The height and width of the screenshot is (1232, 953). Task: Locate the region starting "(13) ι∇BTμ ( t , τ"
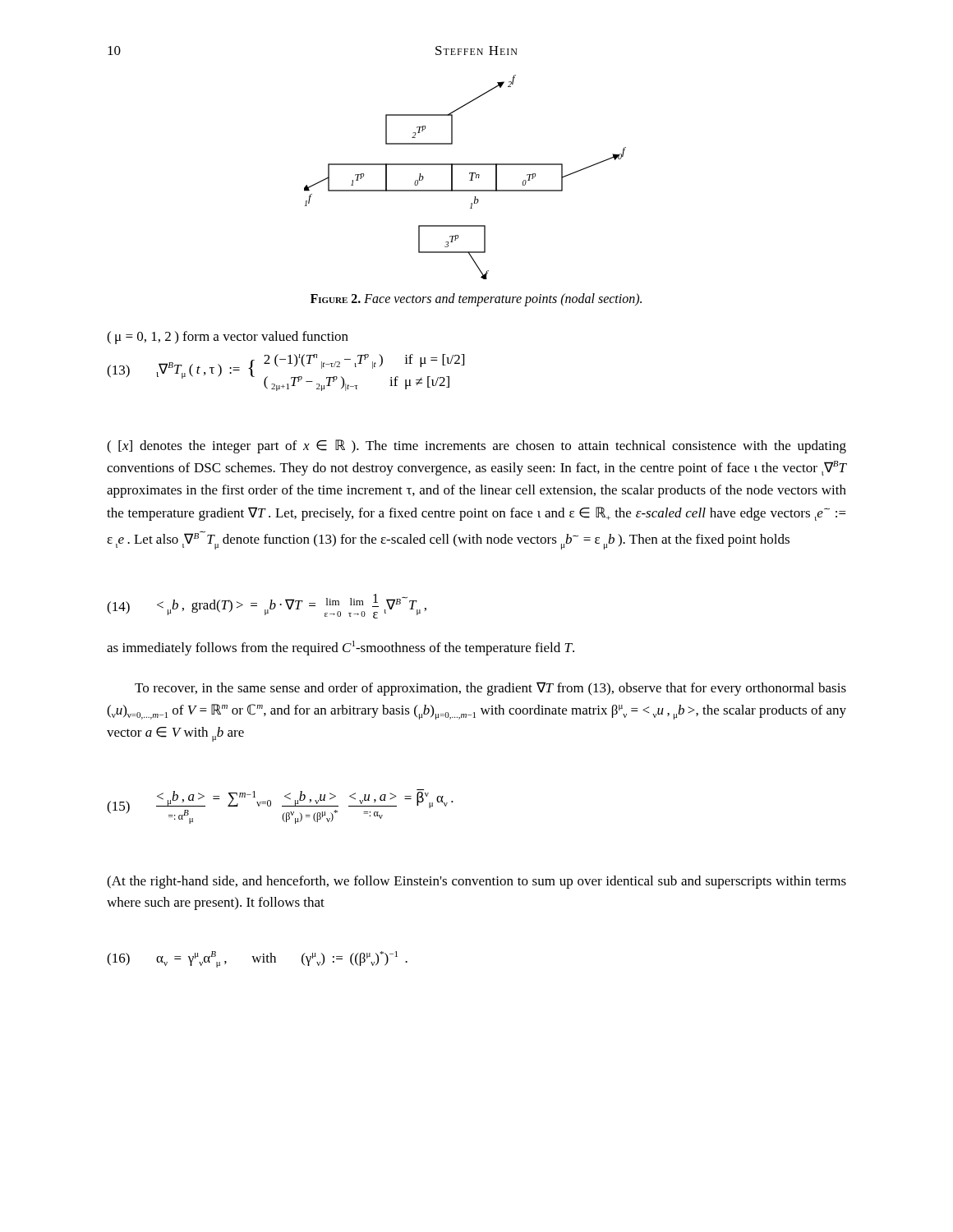[x=476, y=370]
